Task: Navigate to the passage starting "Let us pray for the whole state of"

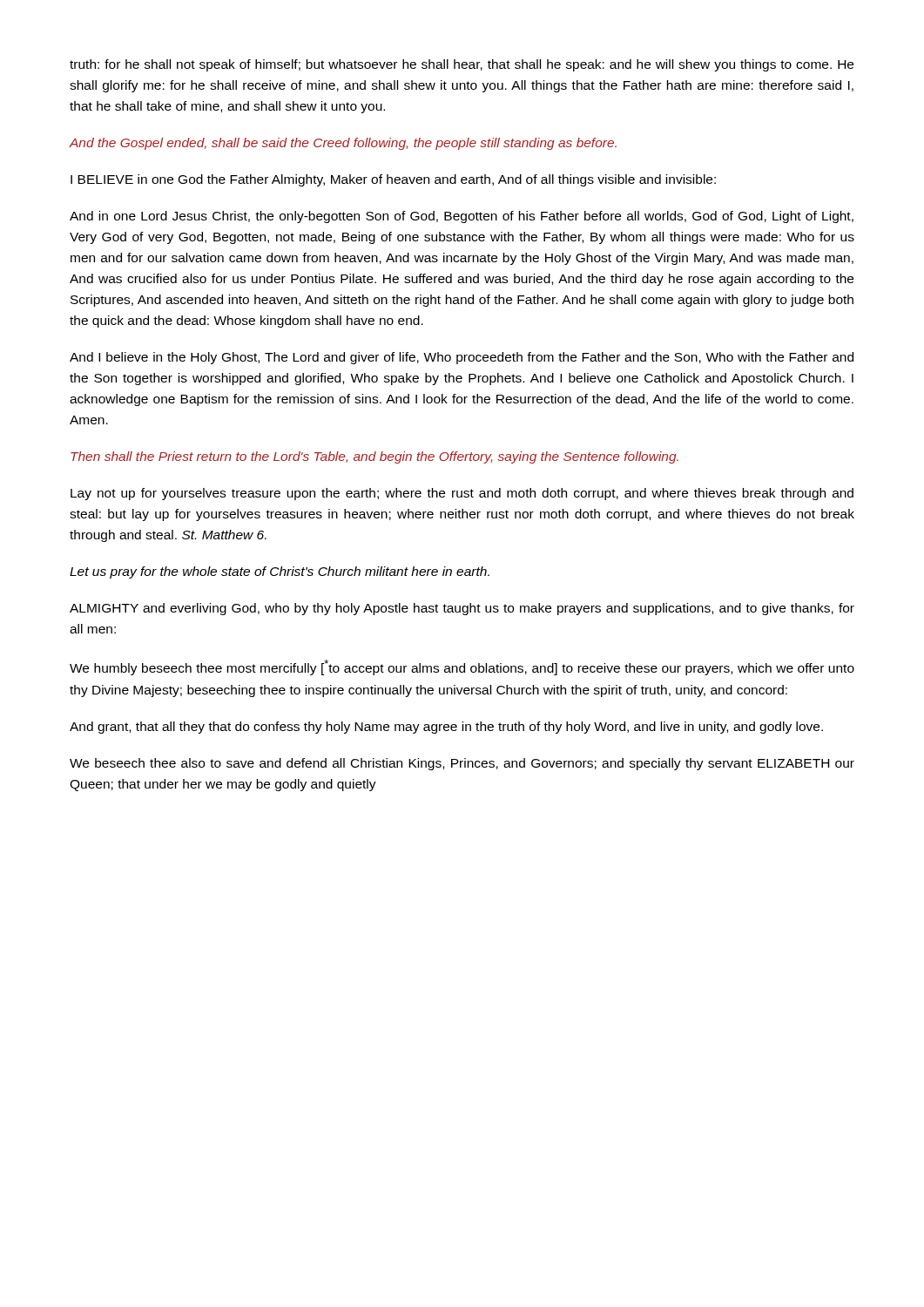Action: click(280, 571)
